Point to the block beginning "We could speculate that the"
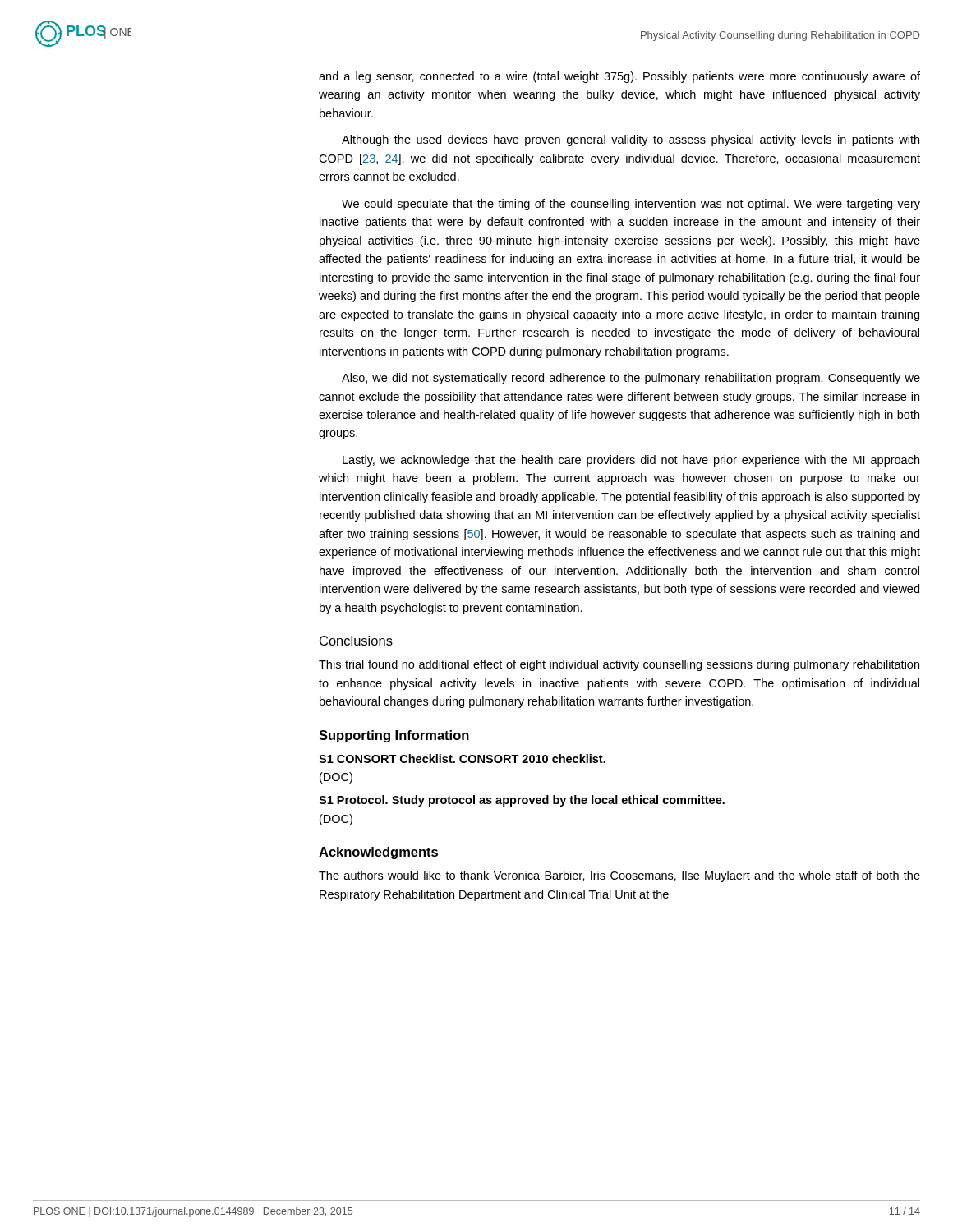Image resolution: width=953 pixels, height=1232 pixels. (x=619, y=278)
